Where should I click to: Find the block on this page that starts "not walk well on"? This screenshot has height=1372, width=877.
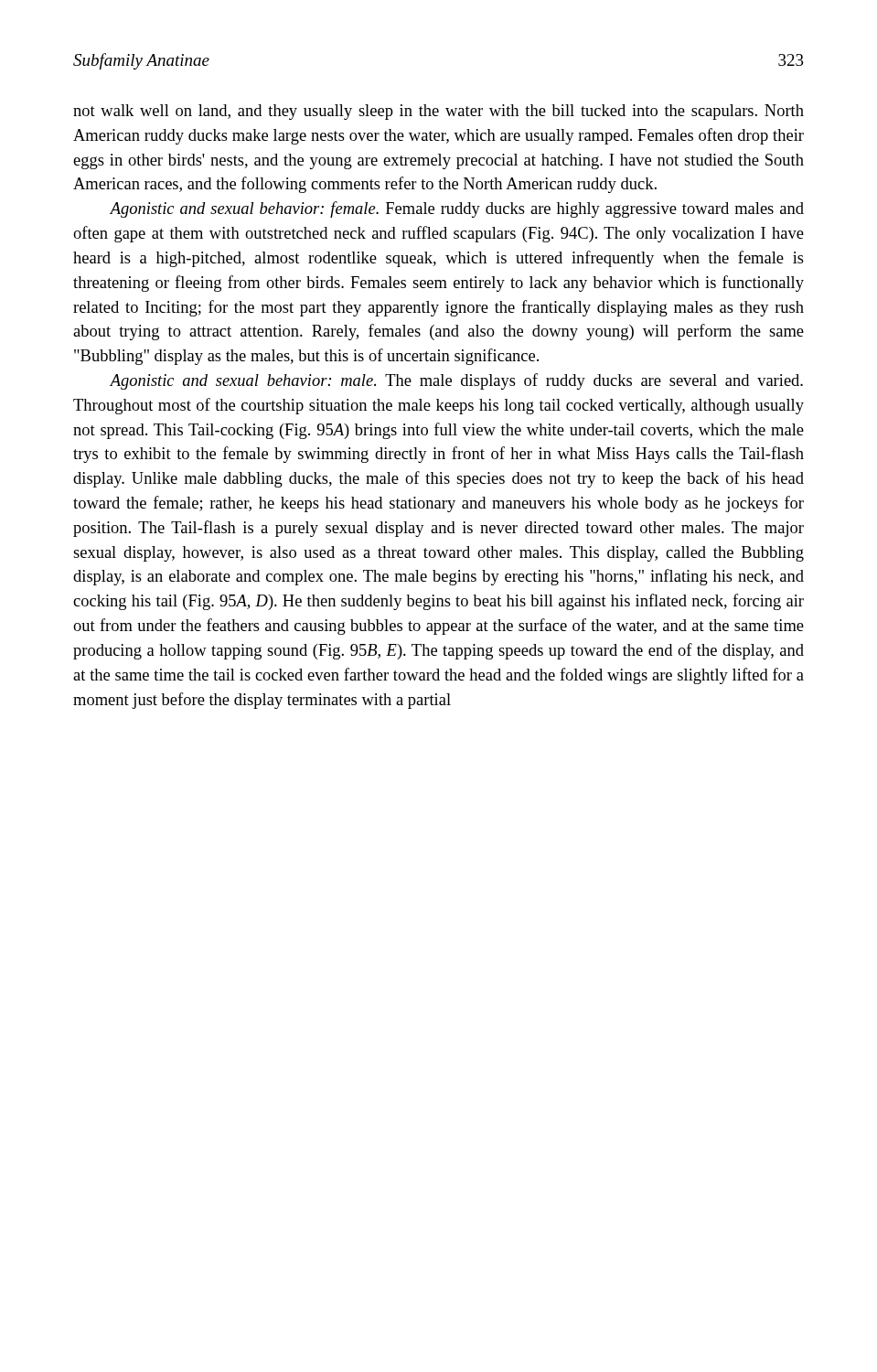(438, 148)
